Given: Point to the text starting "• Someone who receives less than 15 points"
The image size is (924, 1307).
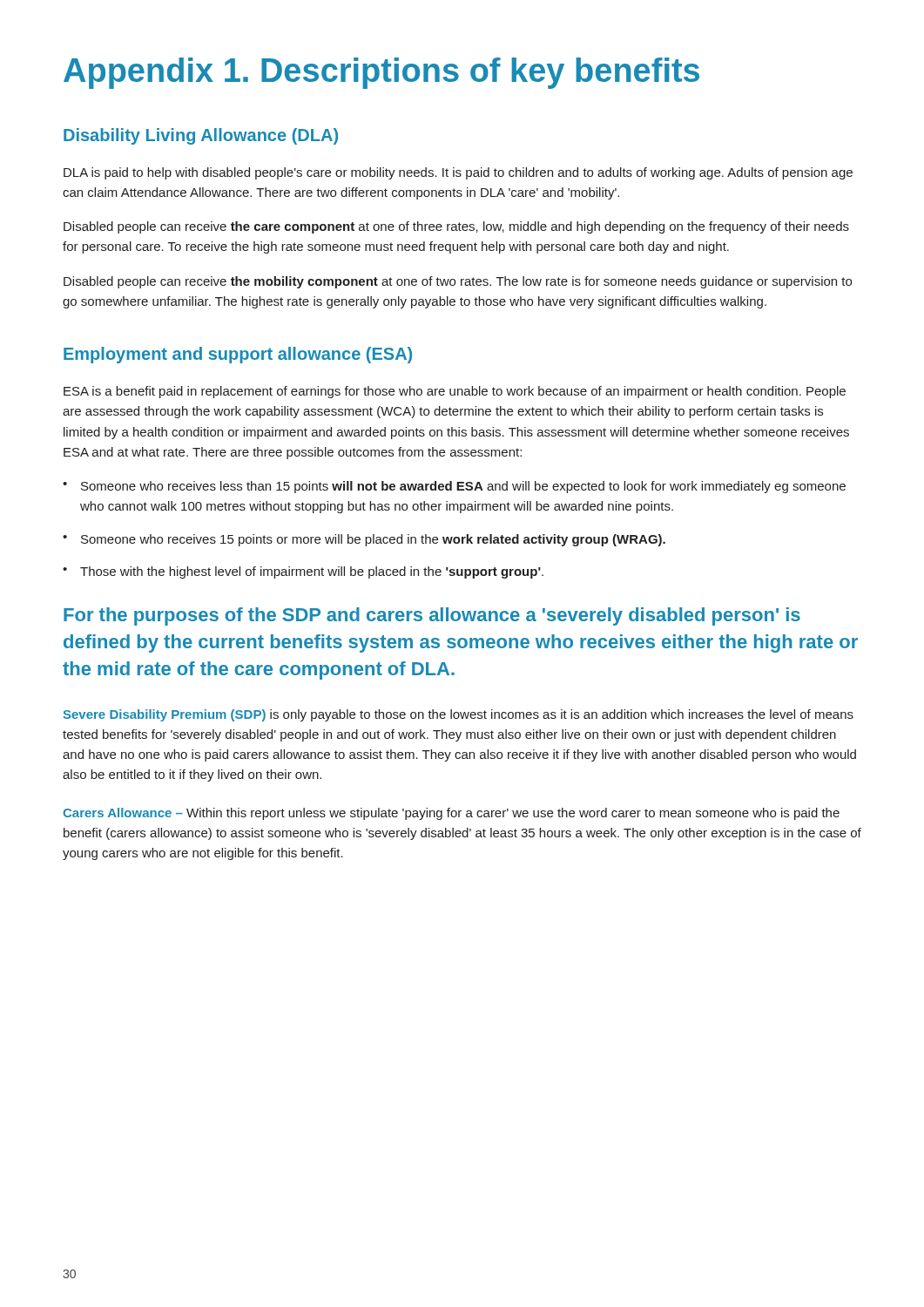Looking at the screenshot, I should (462, 496).
